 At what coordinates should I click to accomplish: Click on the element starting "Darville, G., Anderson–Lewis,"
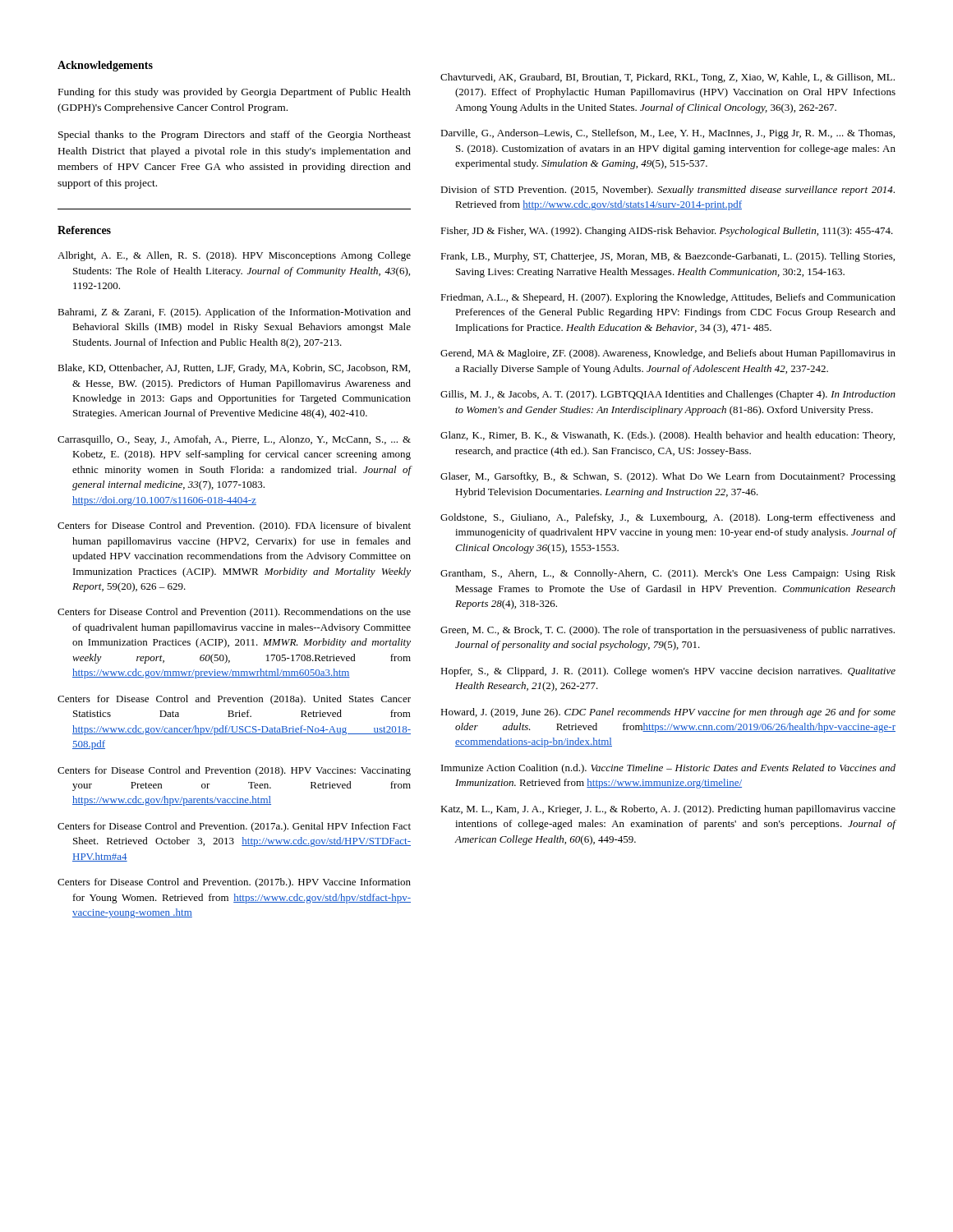pos(668,149)
